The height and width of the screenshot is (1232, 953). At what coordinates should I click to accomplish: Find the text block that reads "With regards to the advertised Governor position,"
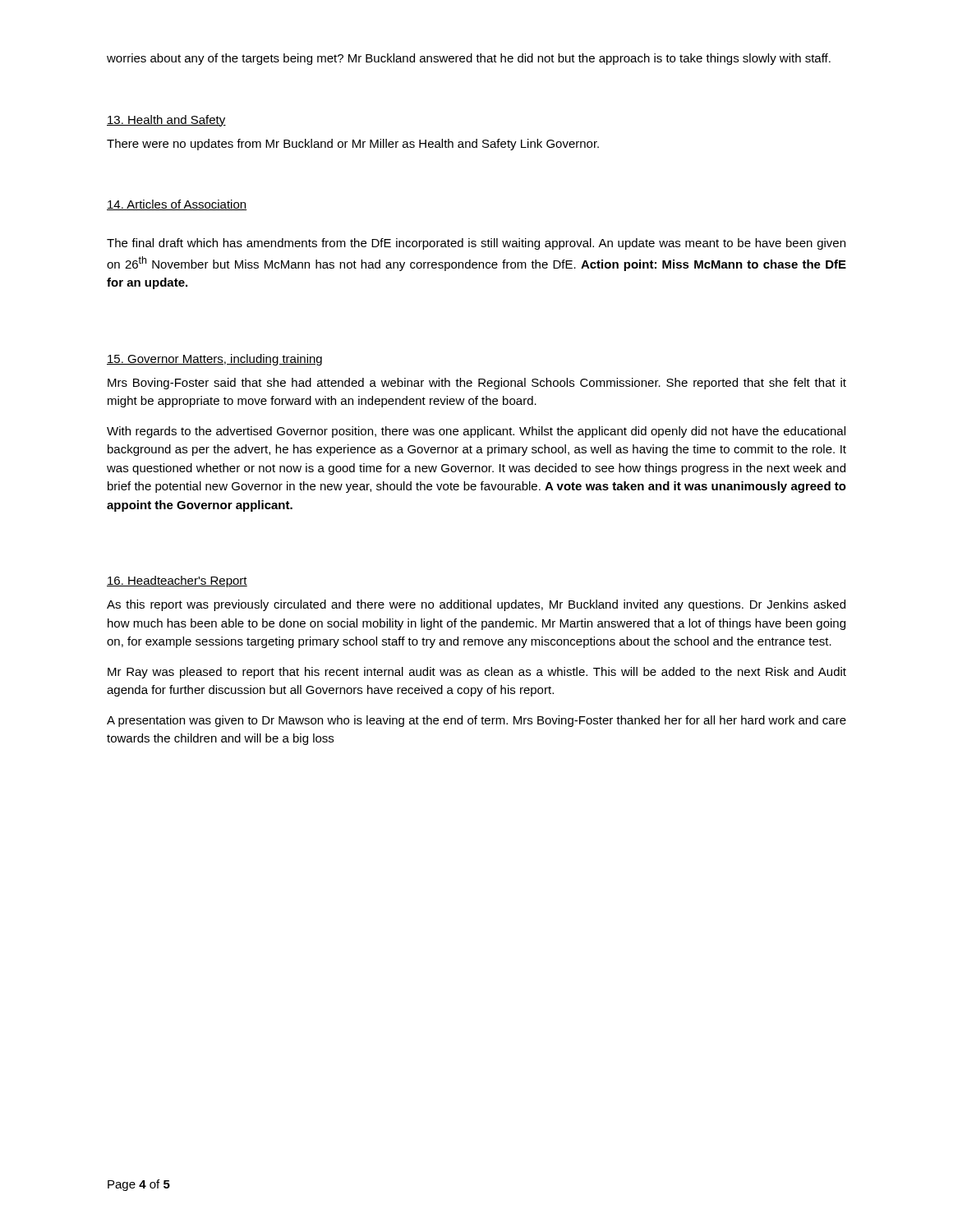point(476,467)
